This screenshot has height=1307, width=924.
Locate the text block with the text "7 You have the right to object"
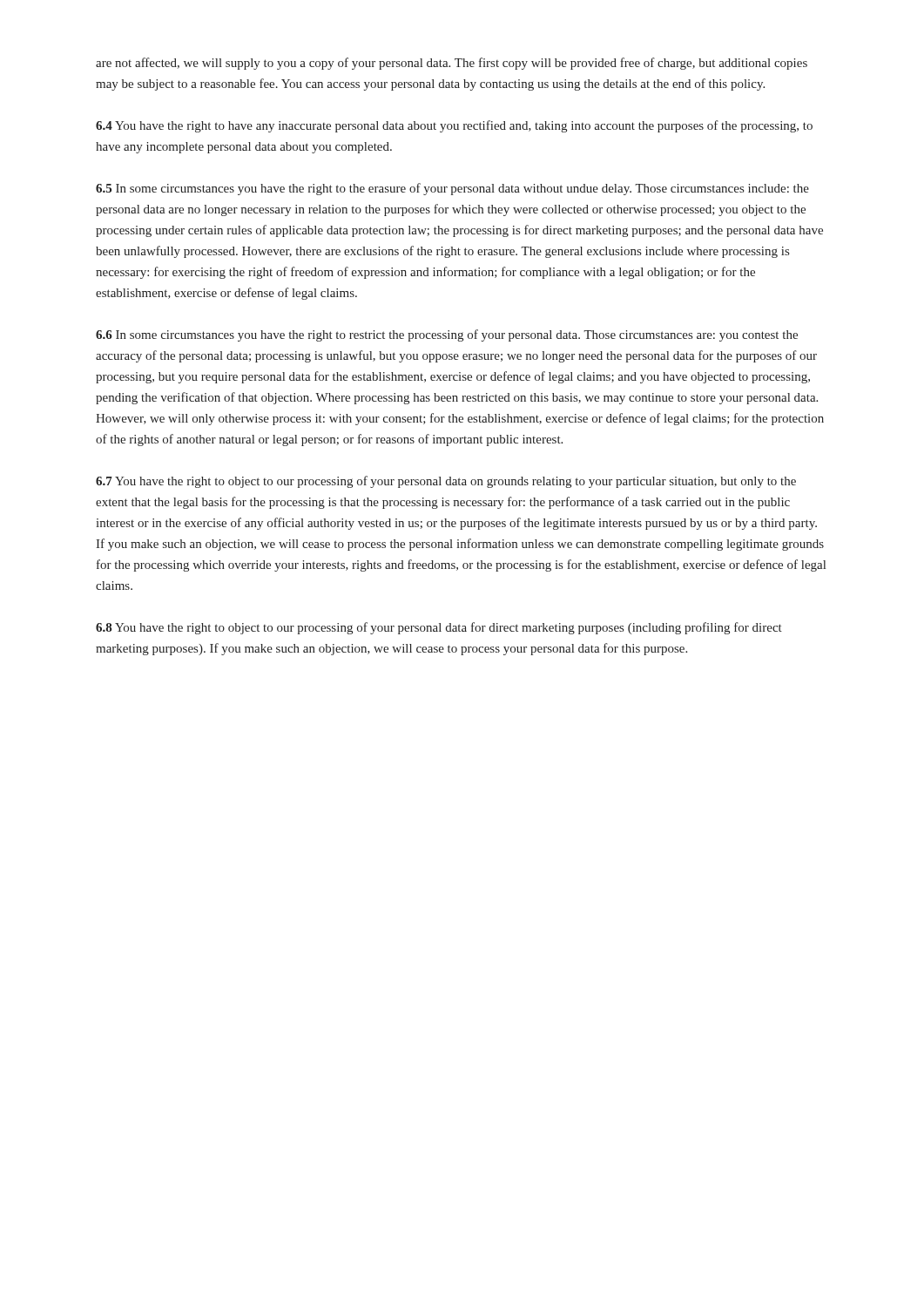coord(462,533)
